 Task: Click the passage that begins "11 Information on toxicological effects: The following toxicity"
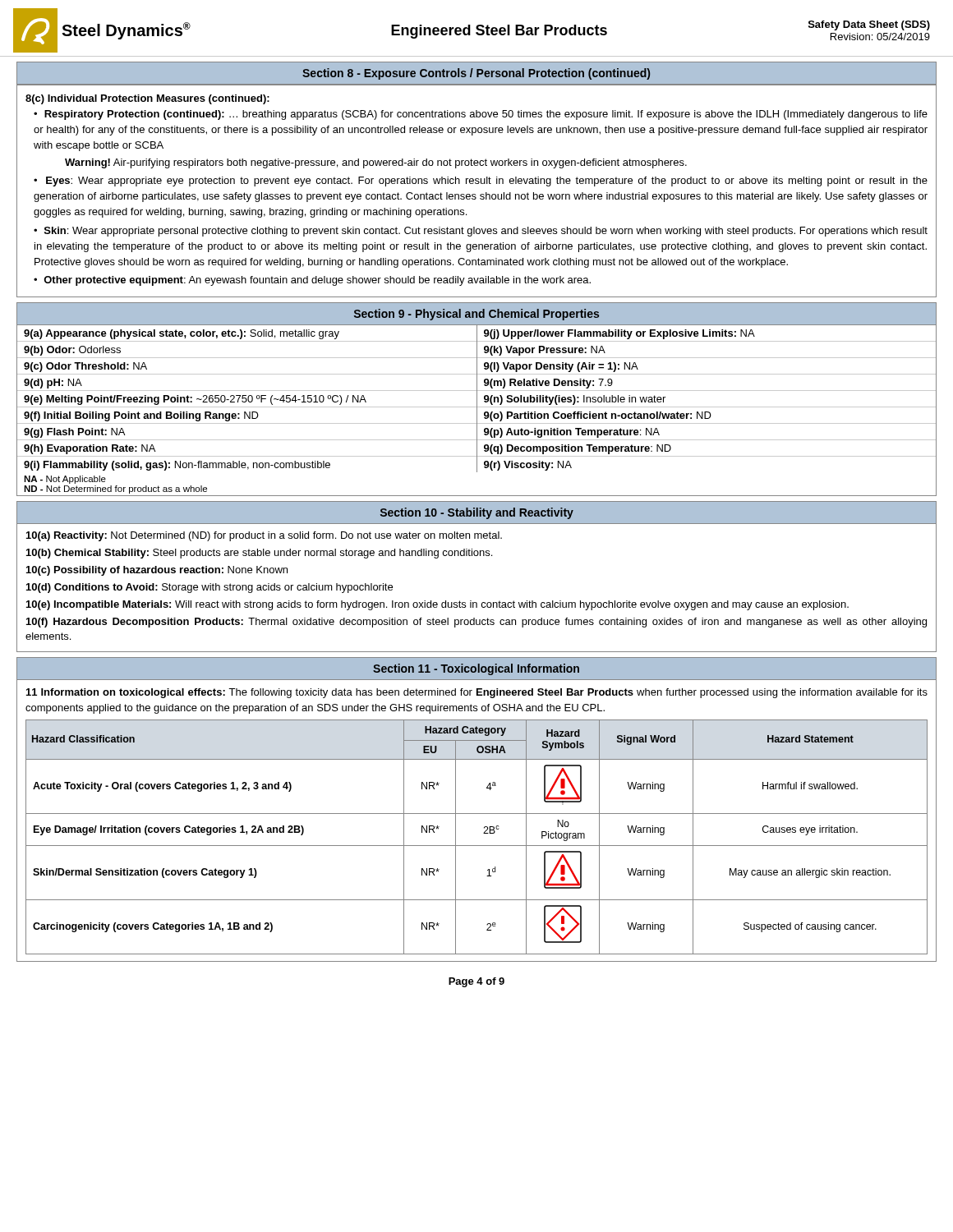click(476, 700)
